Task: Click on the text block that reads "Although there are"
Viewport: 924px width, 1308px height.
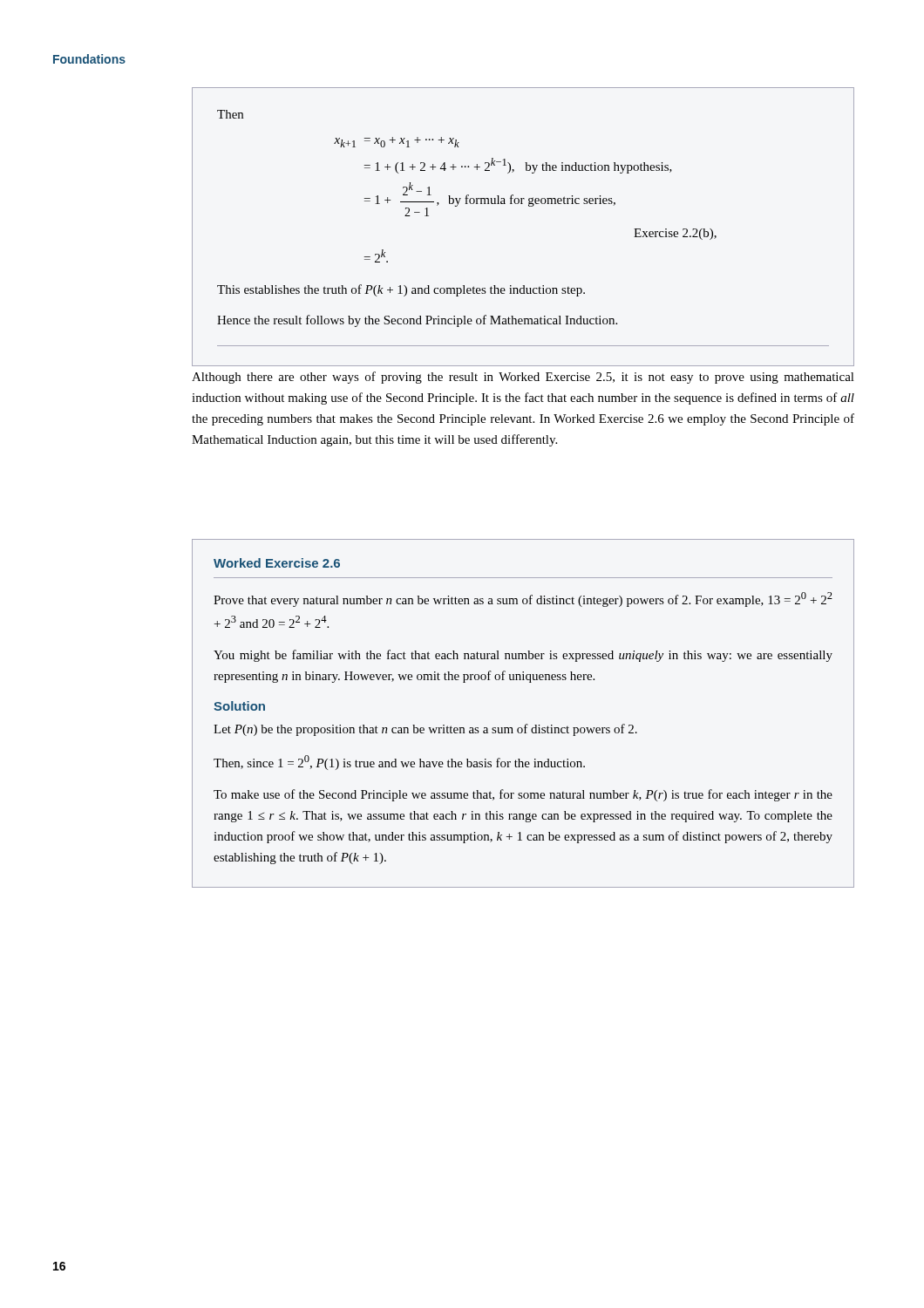Action: 523,408
